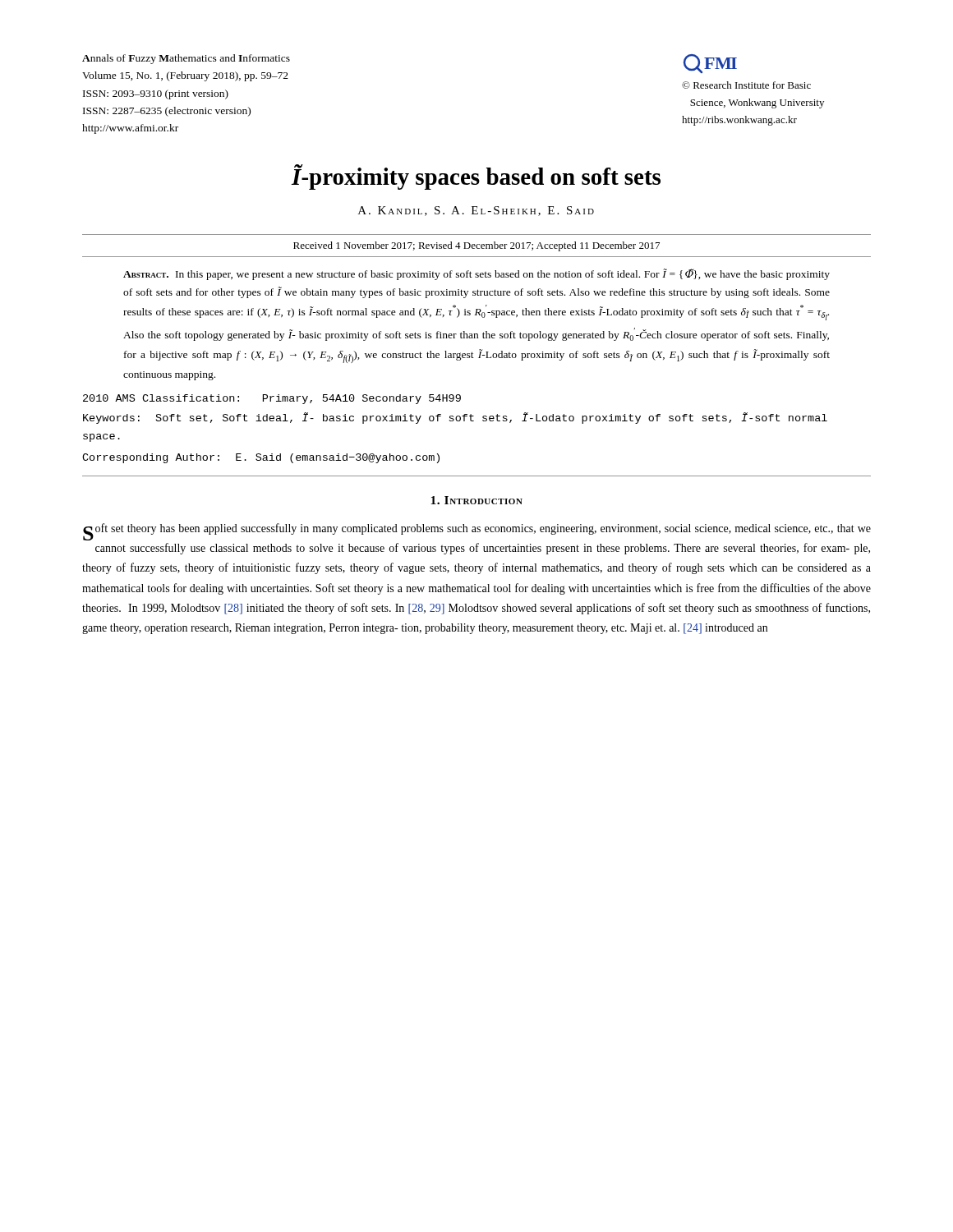953x1232 pixels.
Task: Find the element starting "Soft set theory has been applied successfully"
Action: (x=476, y=578)
